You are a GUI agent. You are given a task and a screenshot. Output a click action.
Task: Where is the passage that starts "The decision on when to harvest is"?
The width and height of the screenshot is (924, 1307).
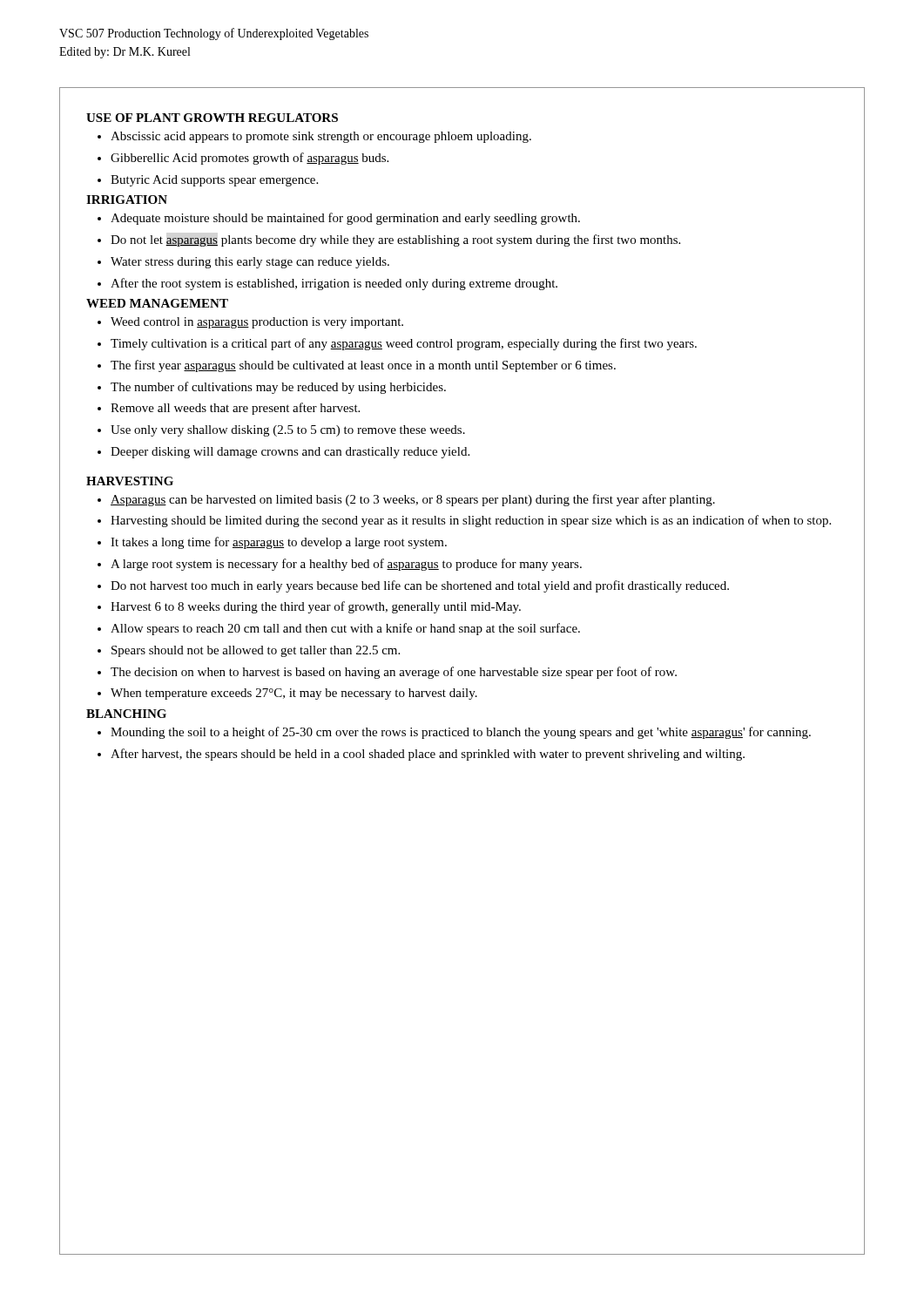(x=394, y=671)
